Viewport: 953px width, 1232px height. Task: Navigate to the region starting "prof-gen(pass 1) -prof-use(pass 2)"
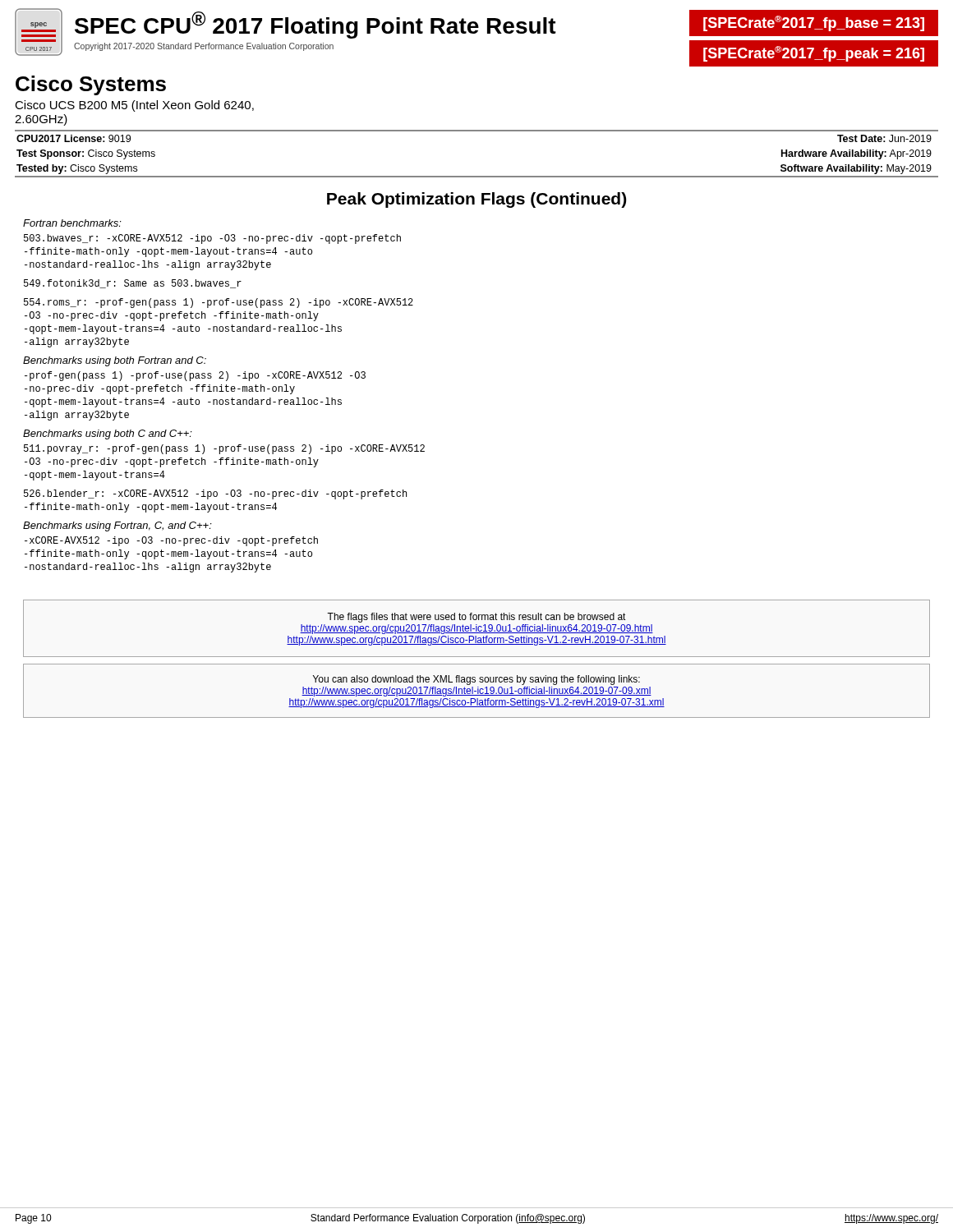195,396
